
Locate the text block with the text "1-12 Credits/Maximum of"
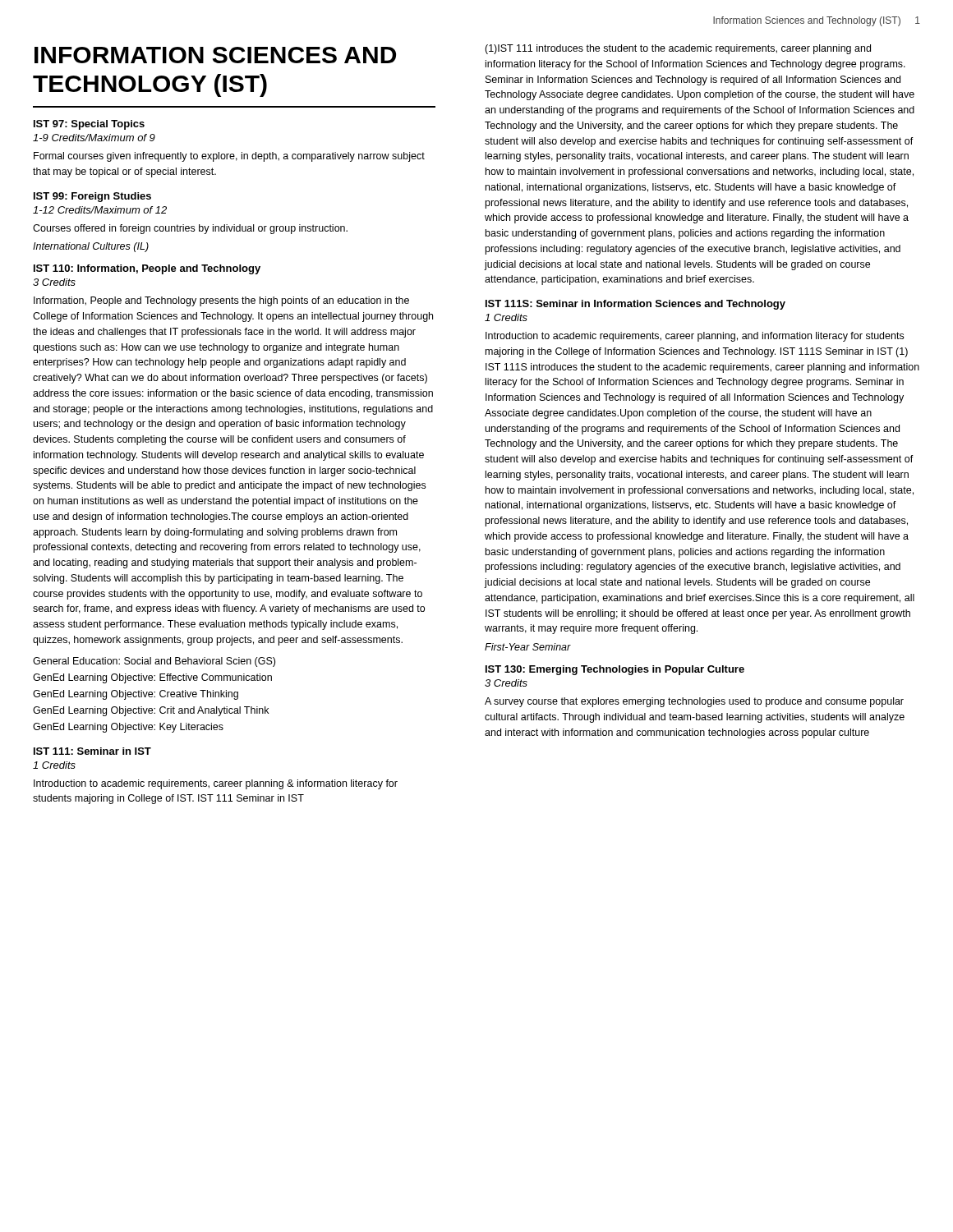pos(100,209)
